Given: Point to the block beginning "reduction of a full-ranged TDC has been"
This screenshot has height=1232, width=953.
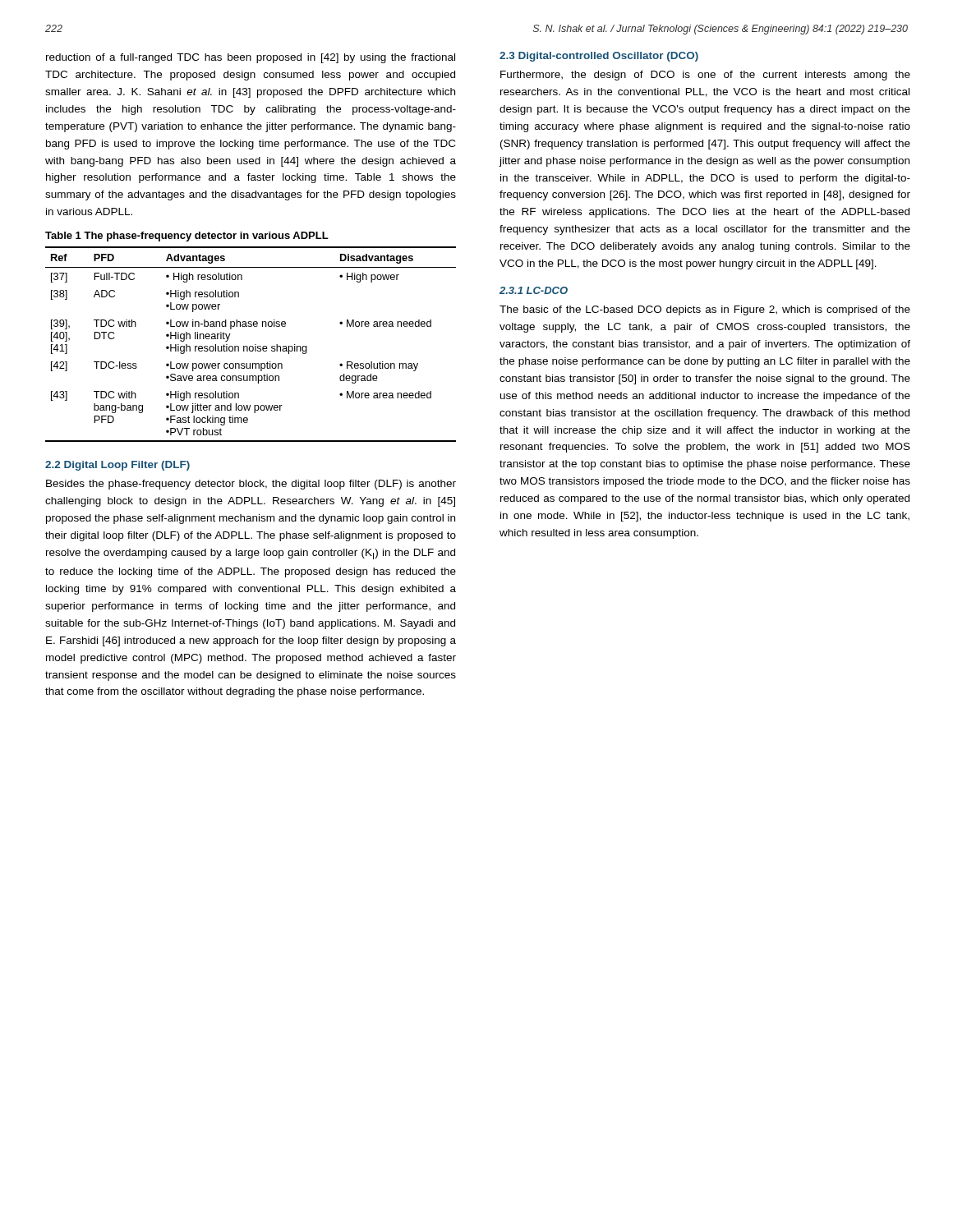Looking at the screenshot, I should click(x=251, y=135).
